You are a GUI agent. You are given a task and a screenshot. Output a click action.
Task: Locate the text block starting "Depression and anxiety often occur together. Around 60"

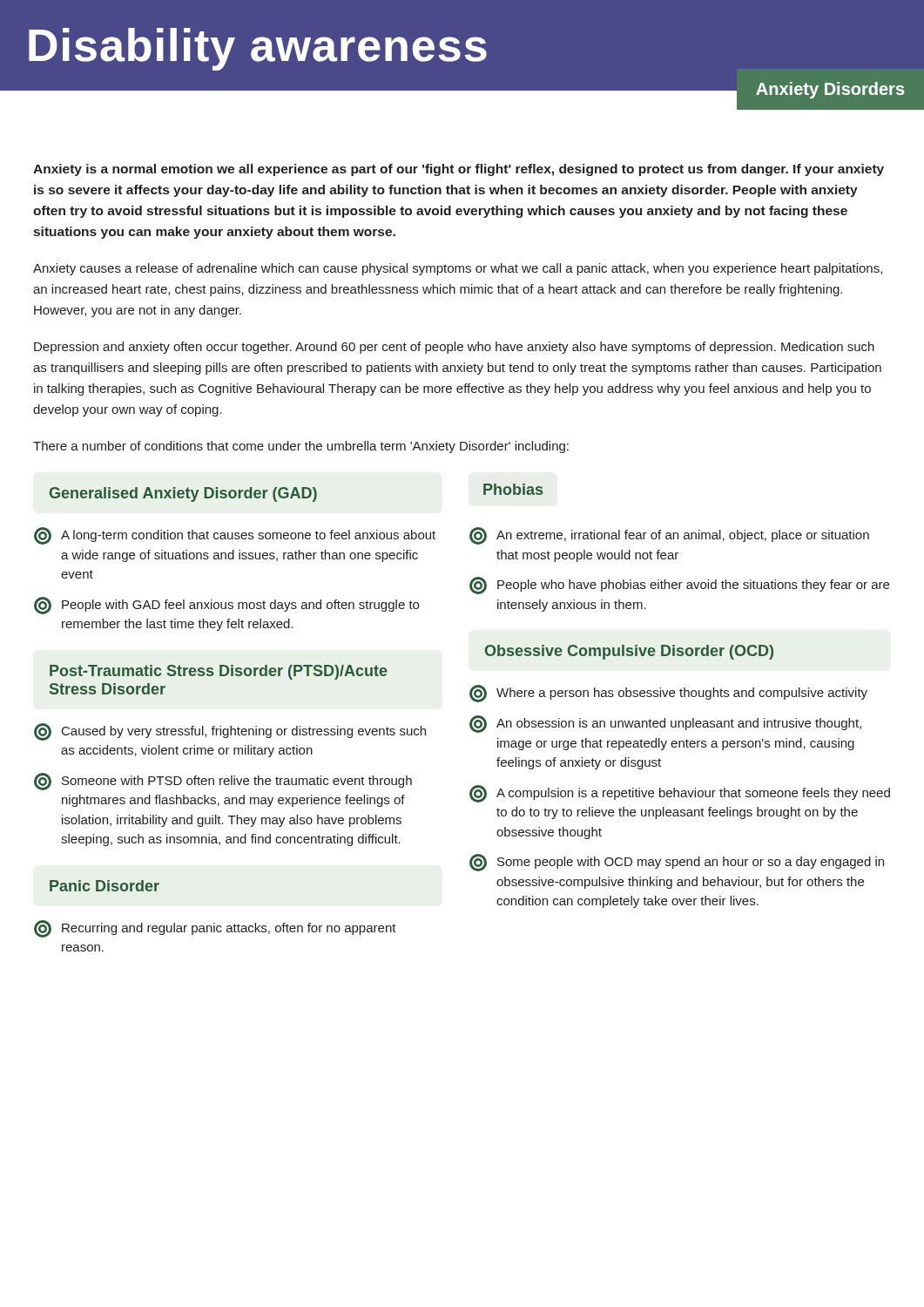pyautogui.click(x=462, y=378)
